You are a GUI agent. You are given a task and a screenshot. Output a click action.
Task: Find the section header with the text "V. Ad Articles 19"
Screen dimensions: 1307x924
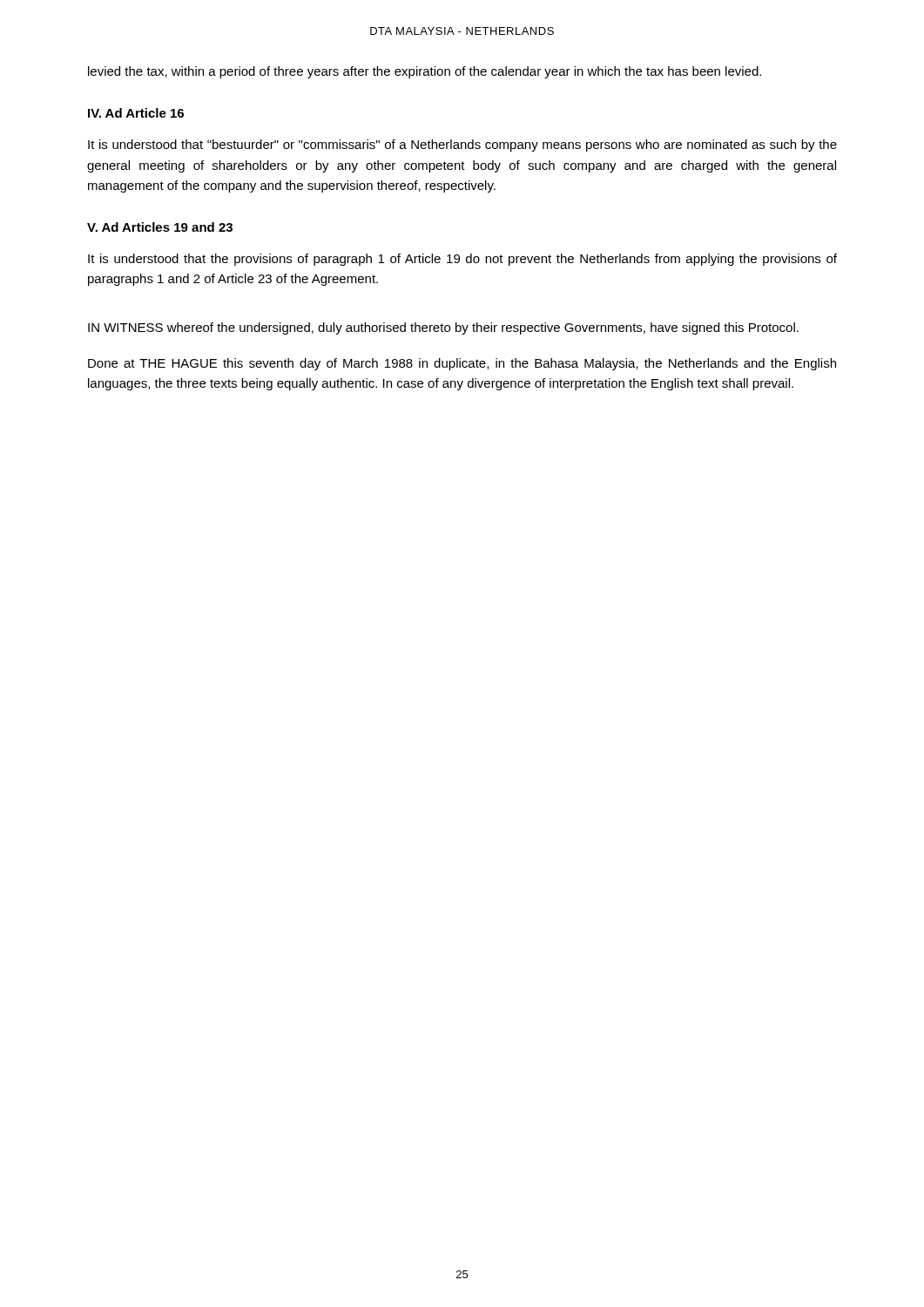pos(160,227)
